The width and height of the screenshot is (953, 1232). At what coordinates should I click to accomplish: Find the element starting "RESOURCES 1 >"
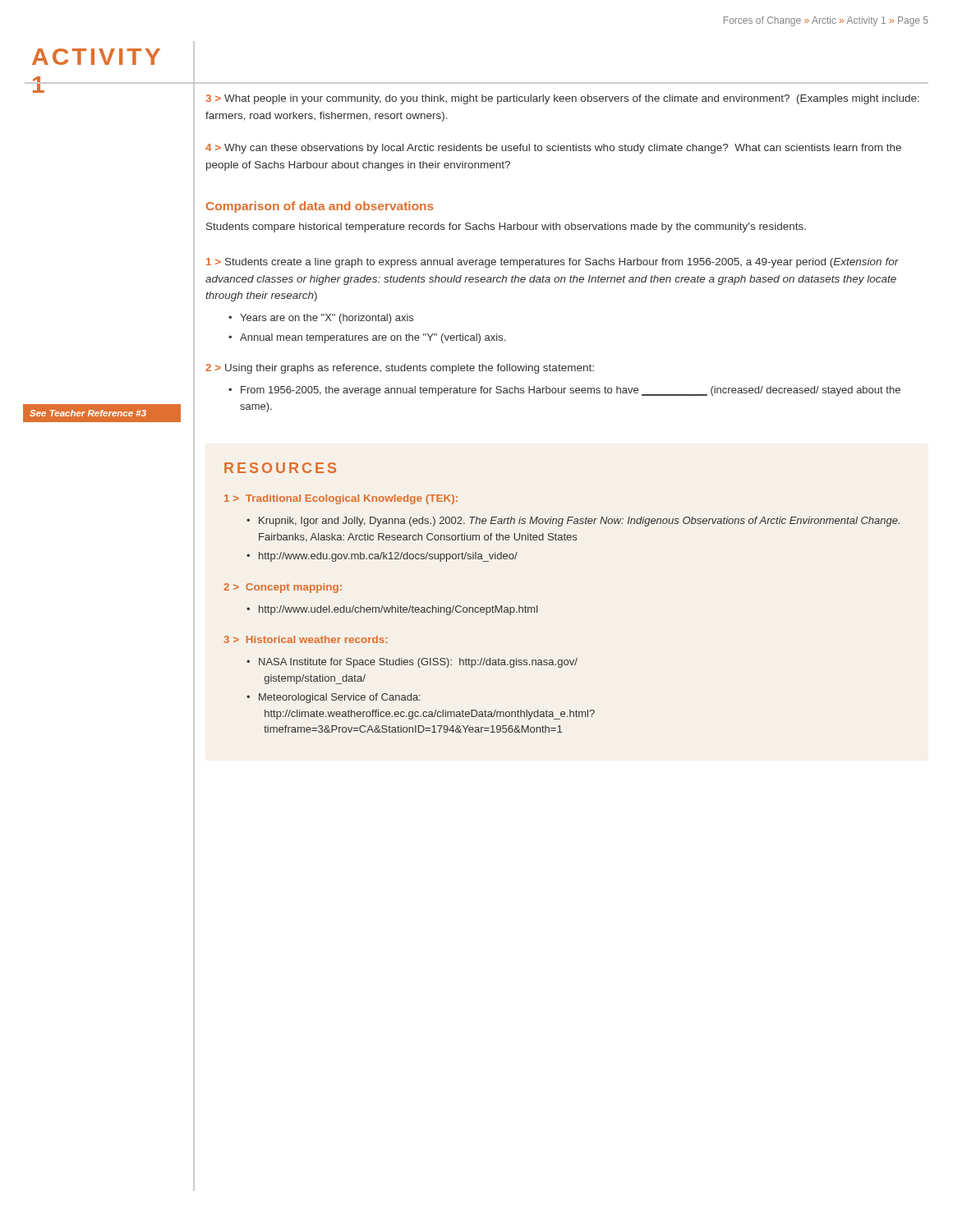tap(280, 468)
